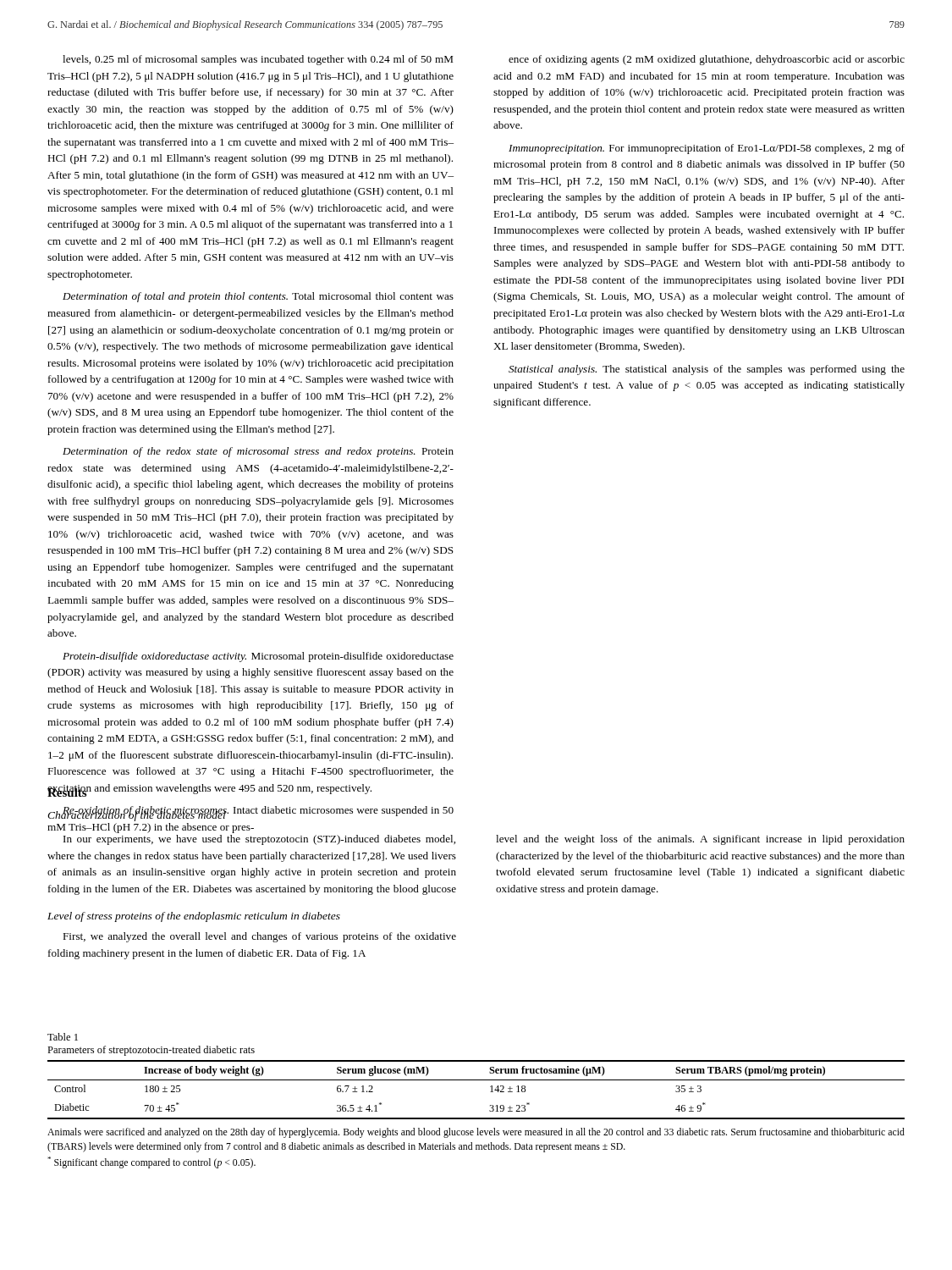Click on the text block that reads "First, we analyzed the overall level and"
This screenshot has width=952, height=1270.
pyautogui.click(x=252, y=945)
